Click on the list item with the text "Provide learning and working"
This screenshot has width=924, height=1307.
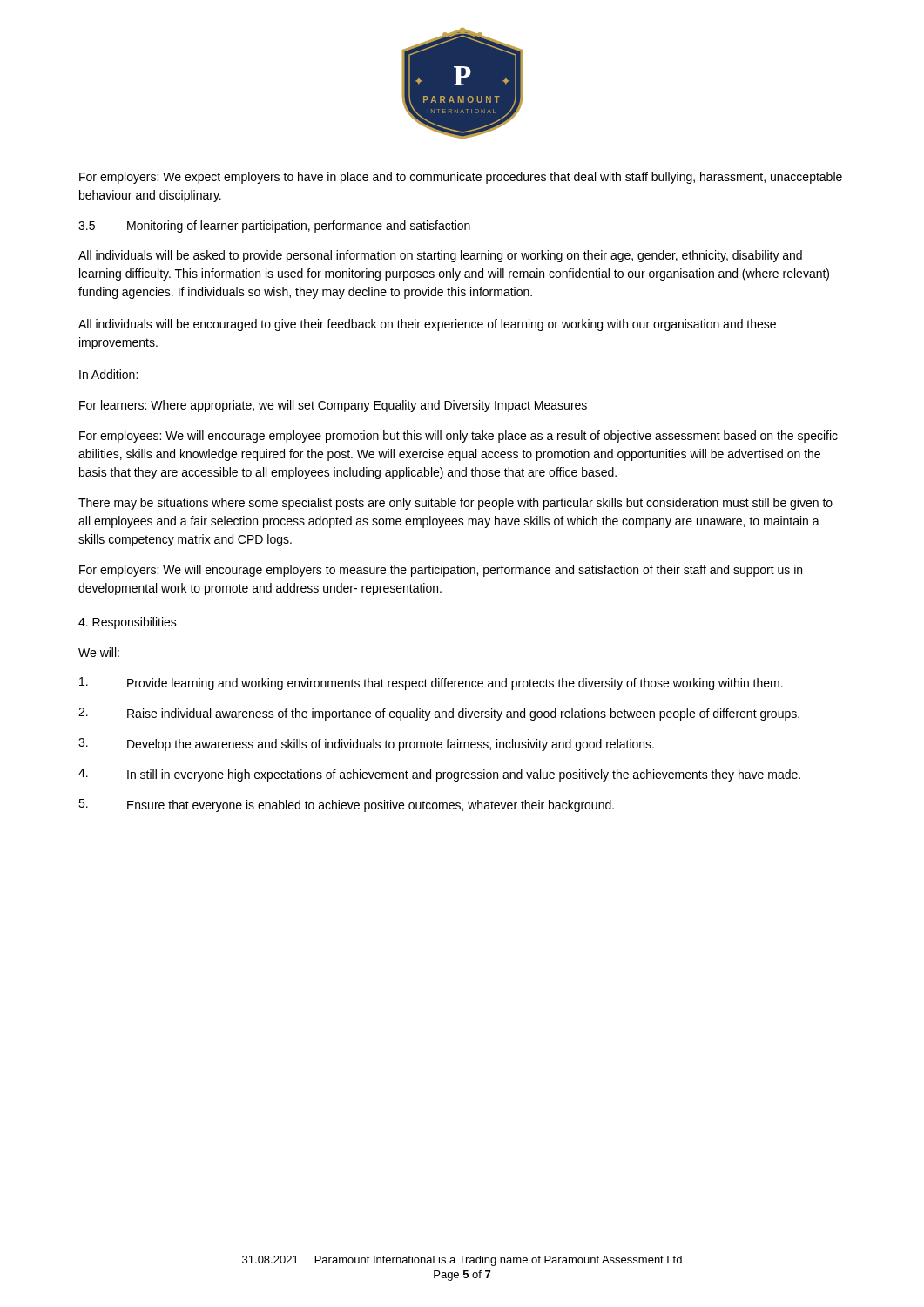[462, 684]
